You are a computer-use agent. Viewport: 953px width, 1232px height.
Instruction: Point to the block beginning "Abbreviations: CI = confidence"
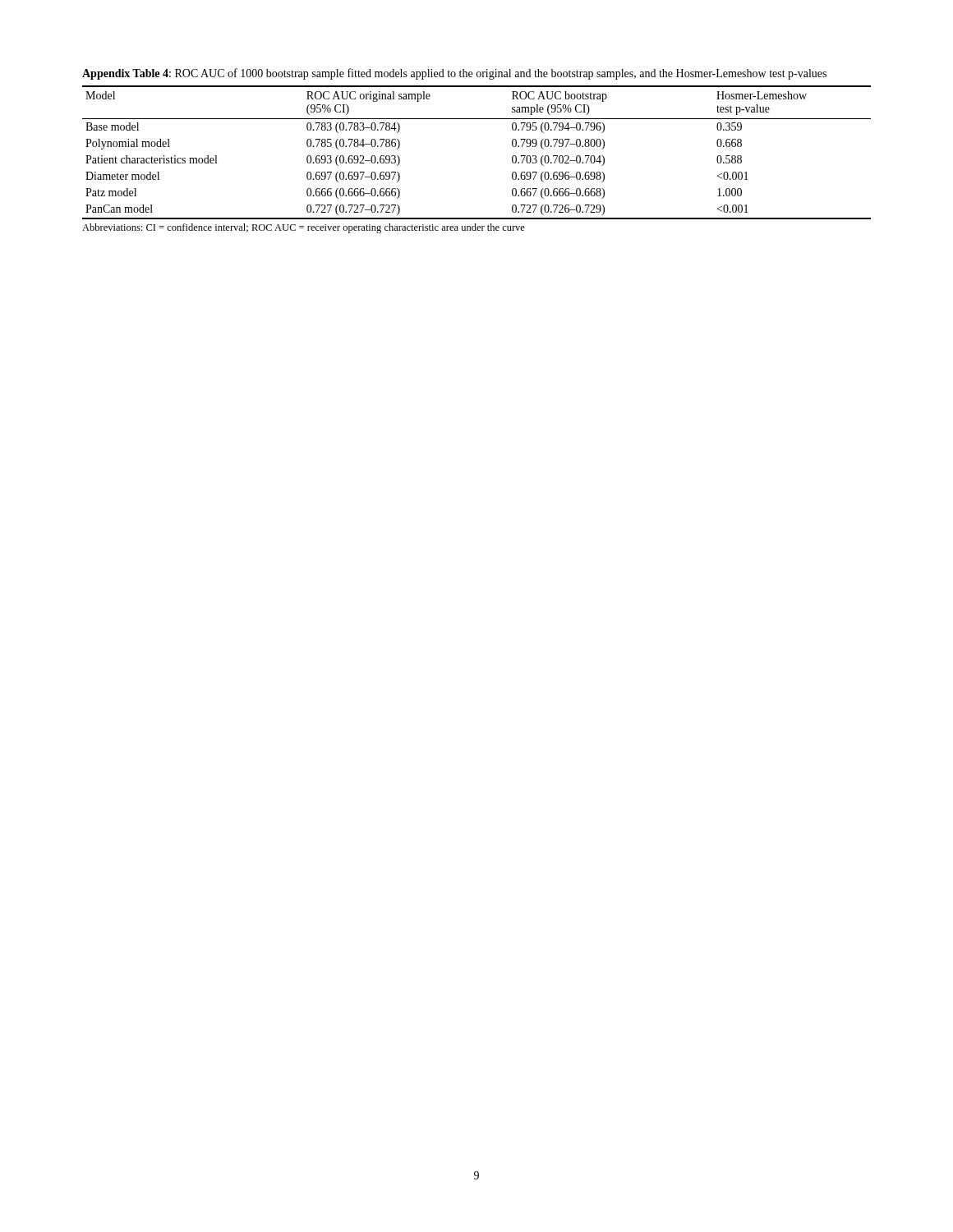tap(304, 227)
